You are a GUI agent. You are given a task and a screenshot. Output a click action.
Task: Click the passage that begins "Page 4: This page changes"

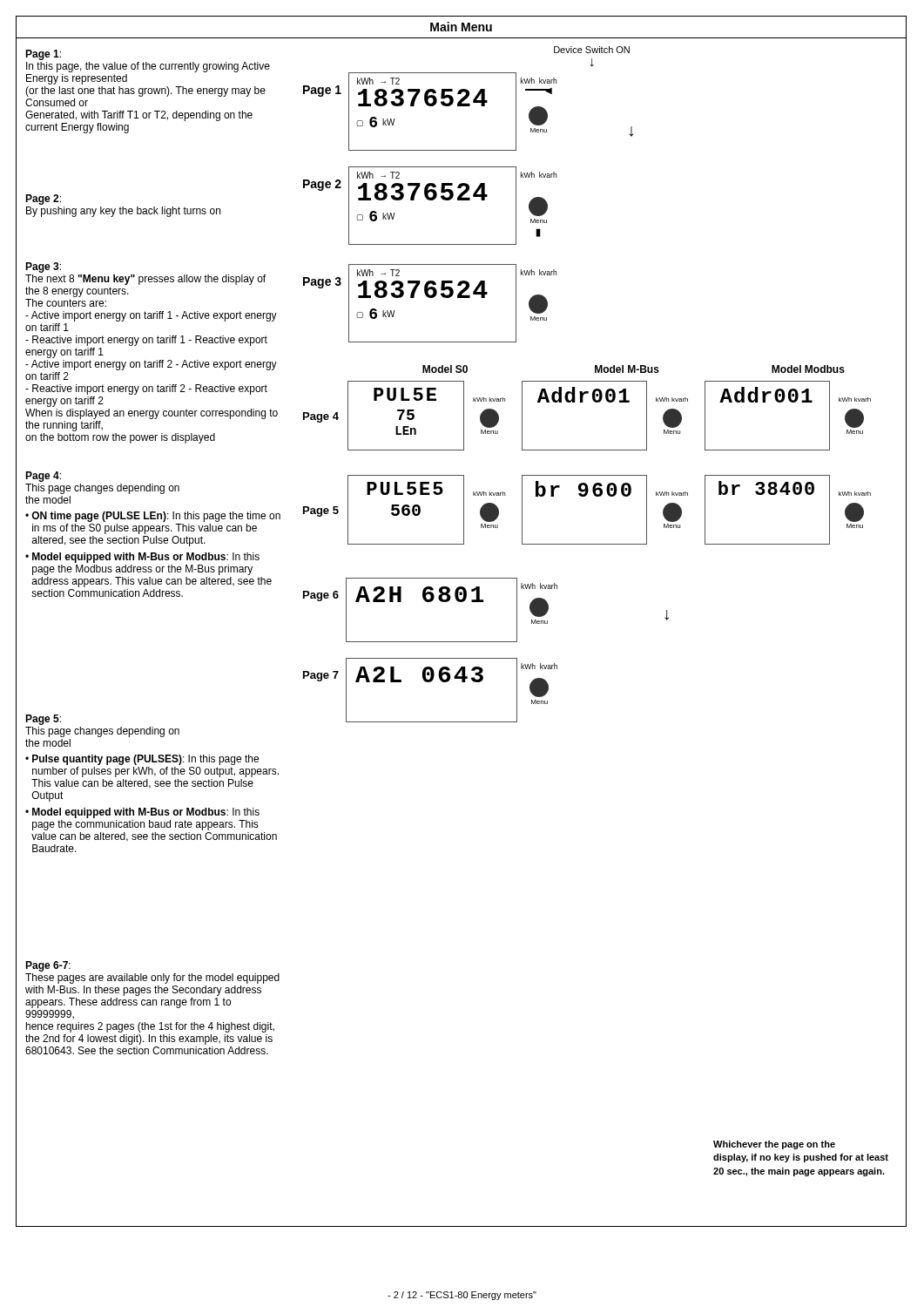click(x=154, y=535)
